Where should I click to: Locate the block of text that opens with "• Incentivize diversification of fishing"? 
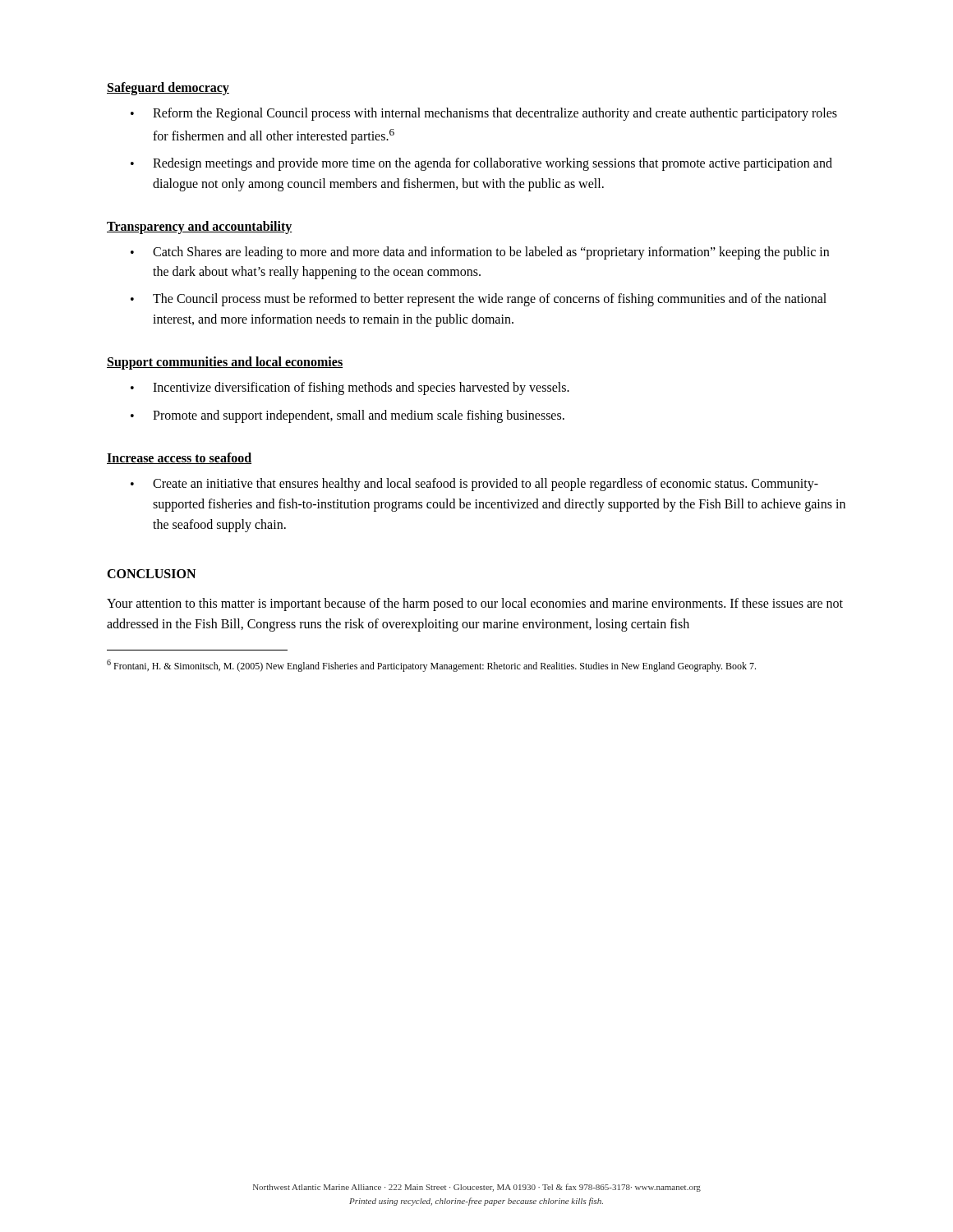[x=488, y=388]
